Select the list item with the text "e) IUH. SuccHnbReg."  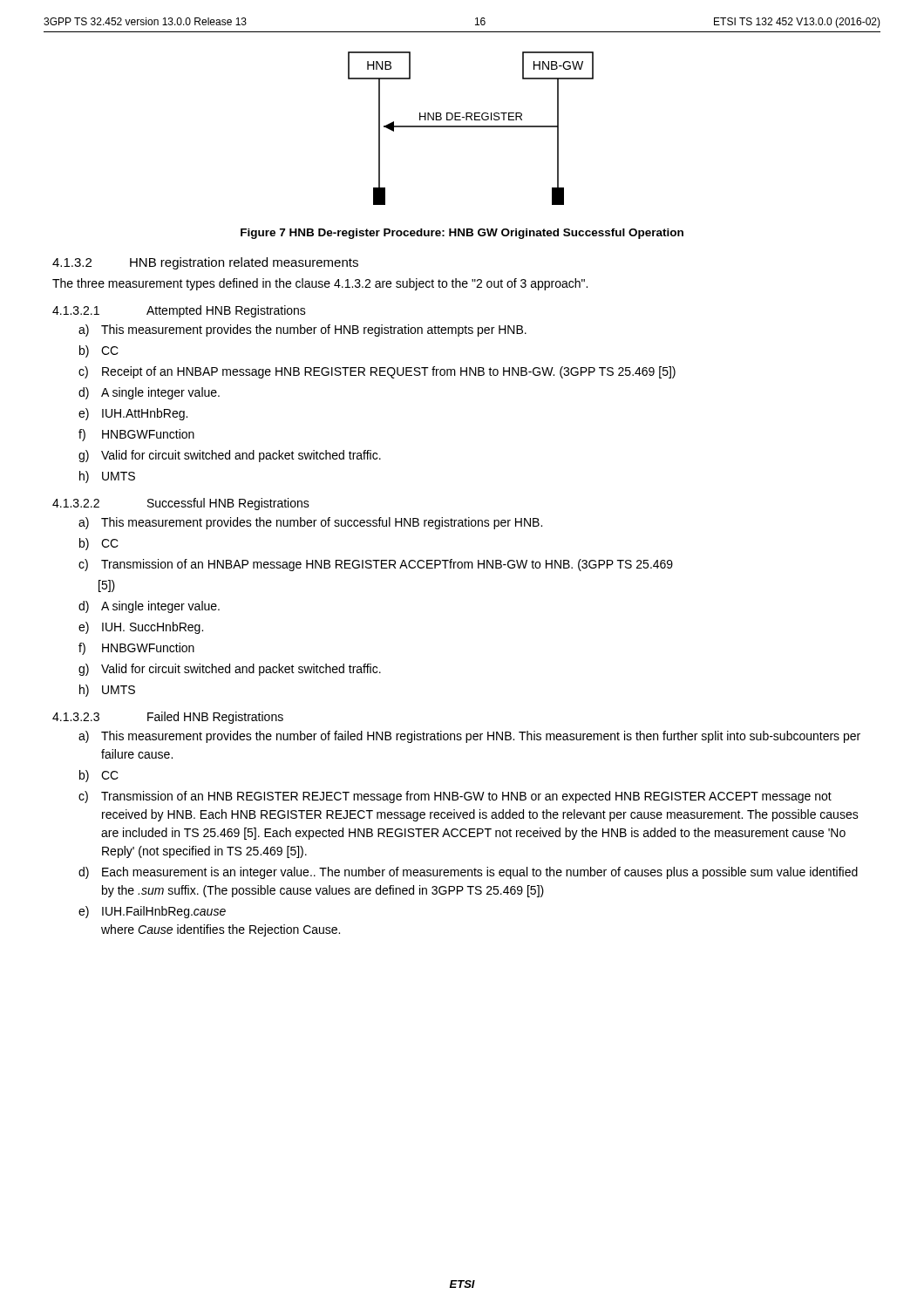[141, 627]
